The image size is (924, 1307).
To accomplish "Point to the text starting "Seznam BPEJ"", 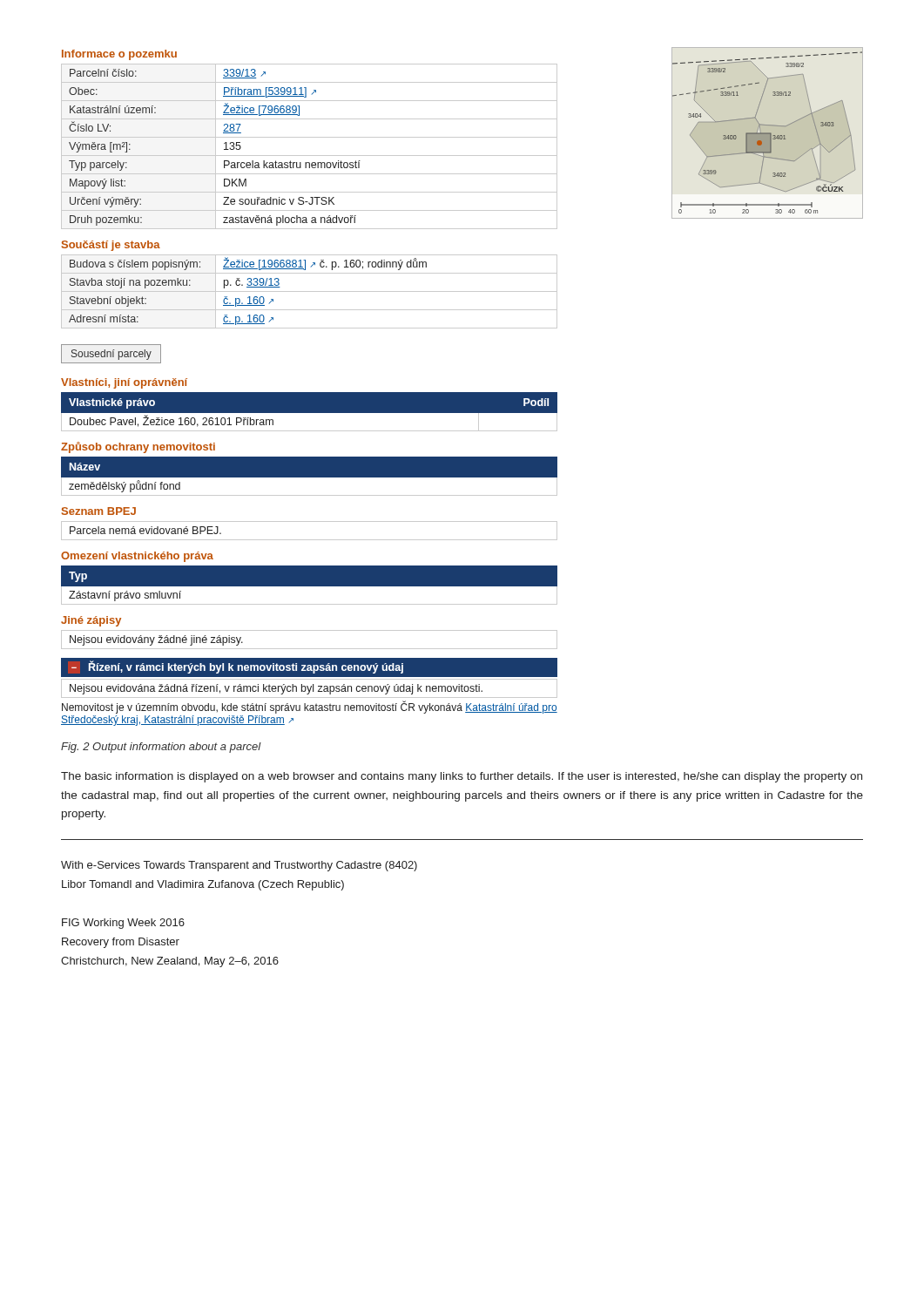I will [x=99, y=511].
